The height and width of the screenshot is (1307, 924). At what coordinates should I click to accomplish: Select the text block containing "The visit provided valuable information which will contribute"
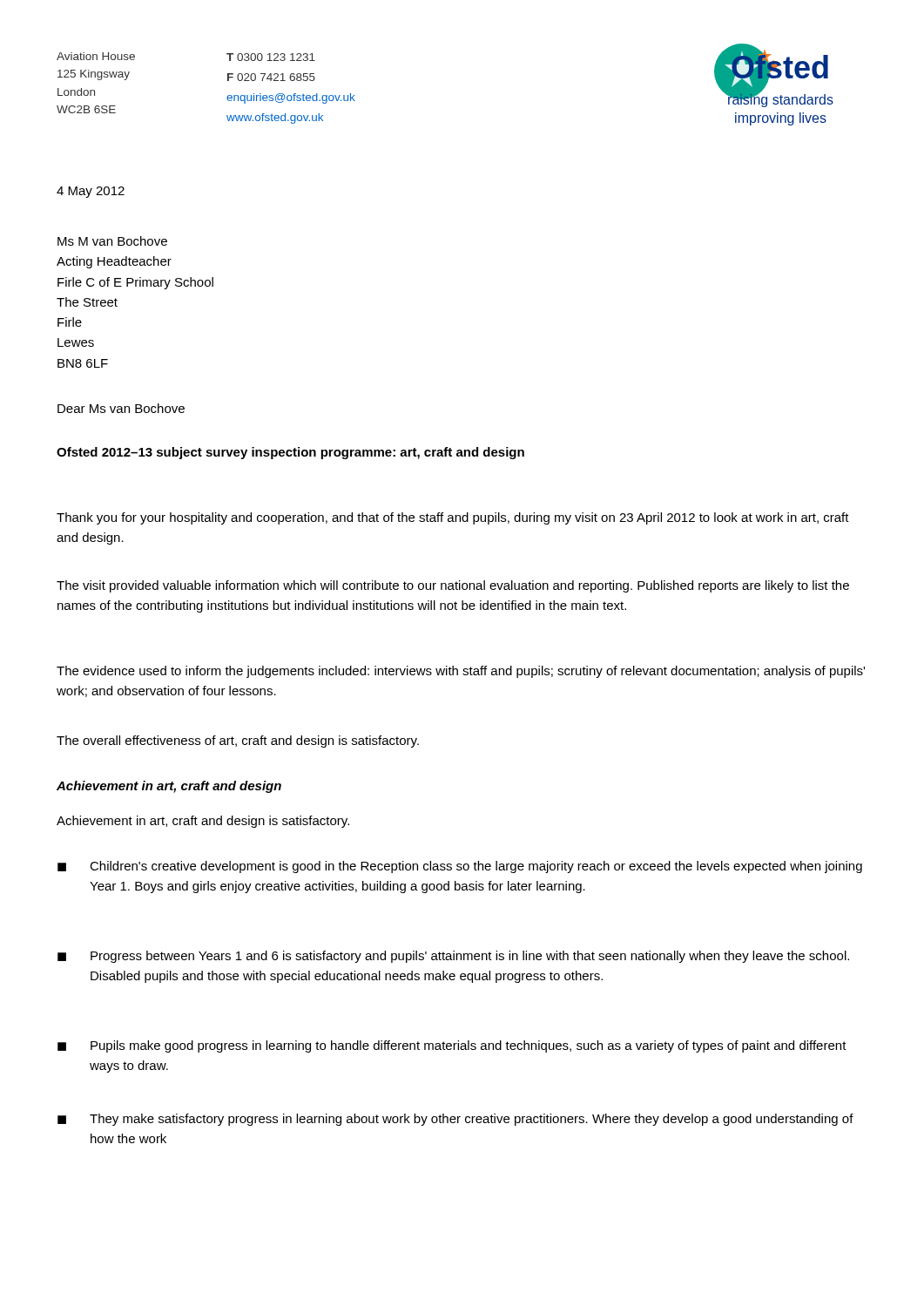tap(453, 595)
